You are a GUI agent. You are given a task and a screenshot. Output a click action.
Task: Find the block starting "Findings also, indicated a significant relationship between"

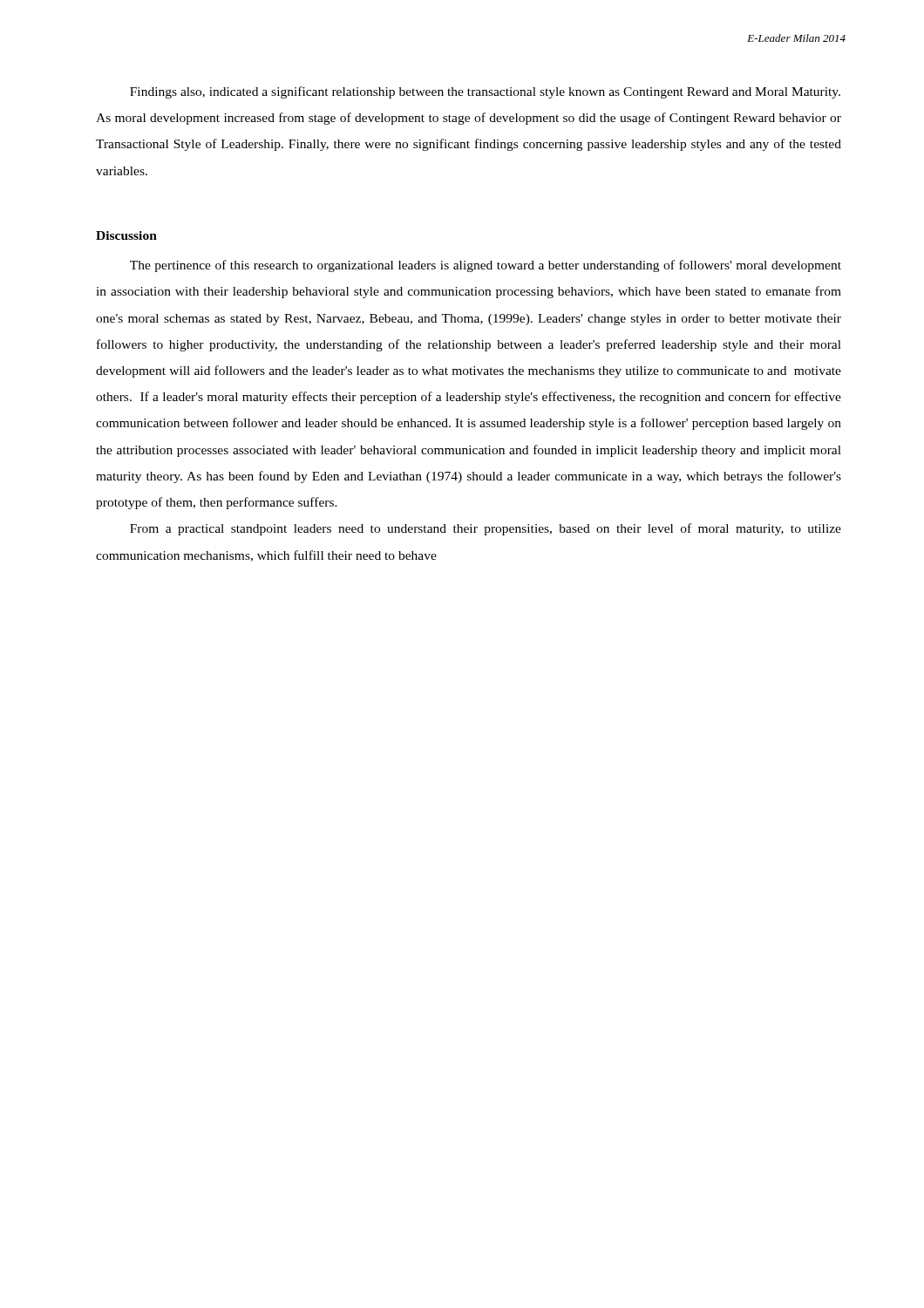pos(469,131)
